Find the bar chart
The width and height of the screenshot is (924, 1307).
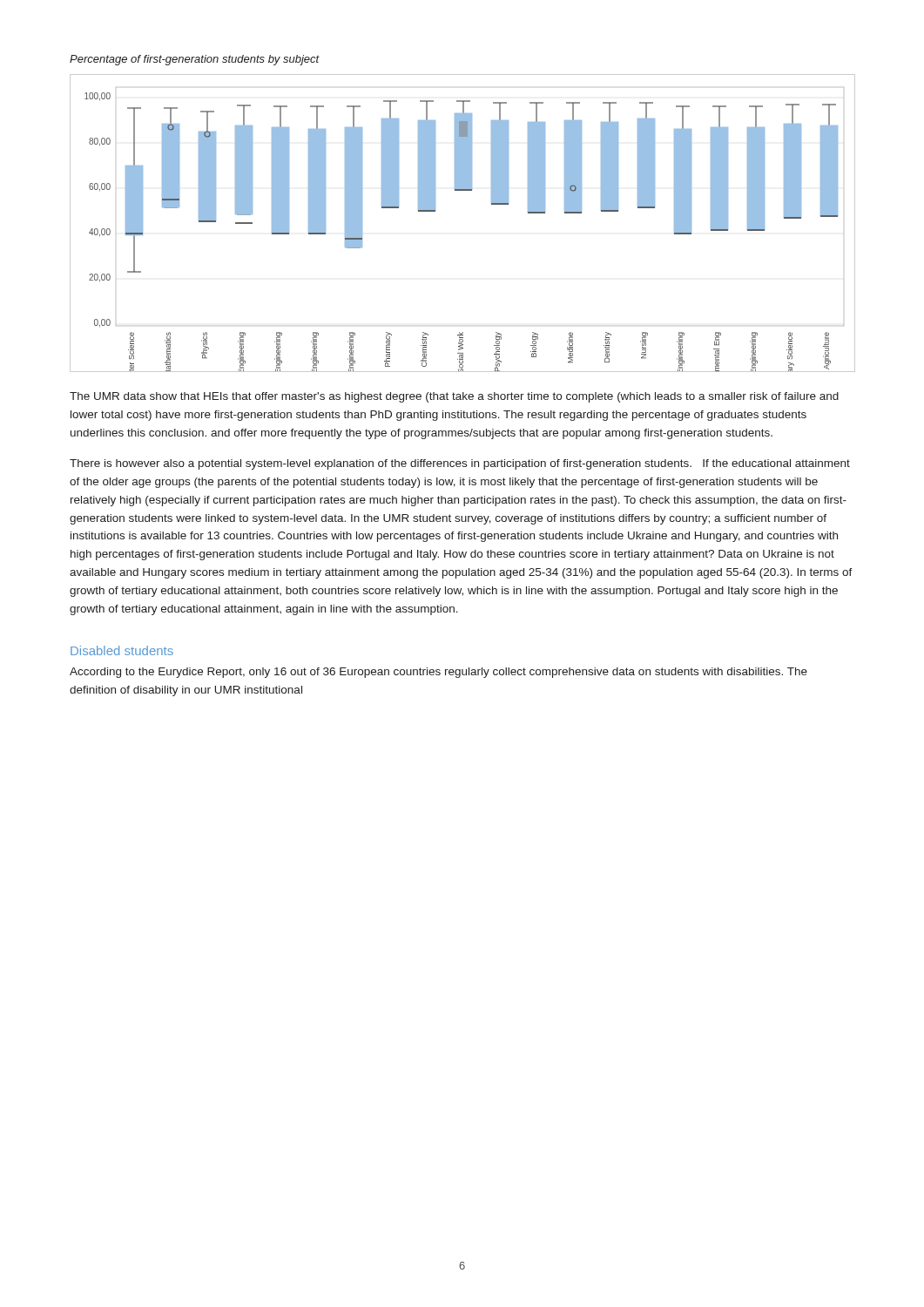(x=462, y=223)
